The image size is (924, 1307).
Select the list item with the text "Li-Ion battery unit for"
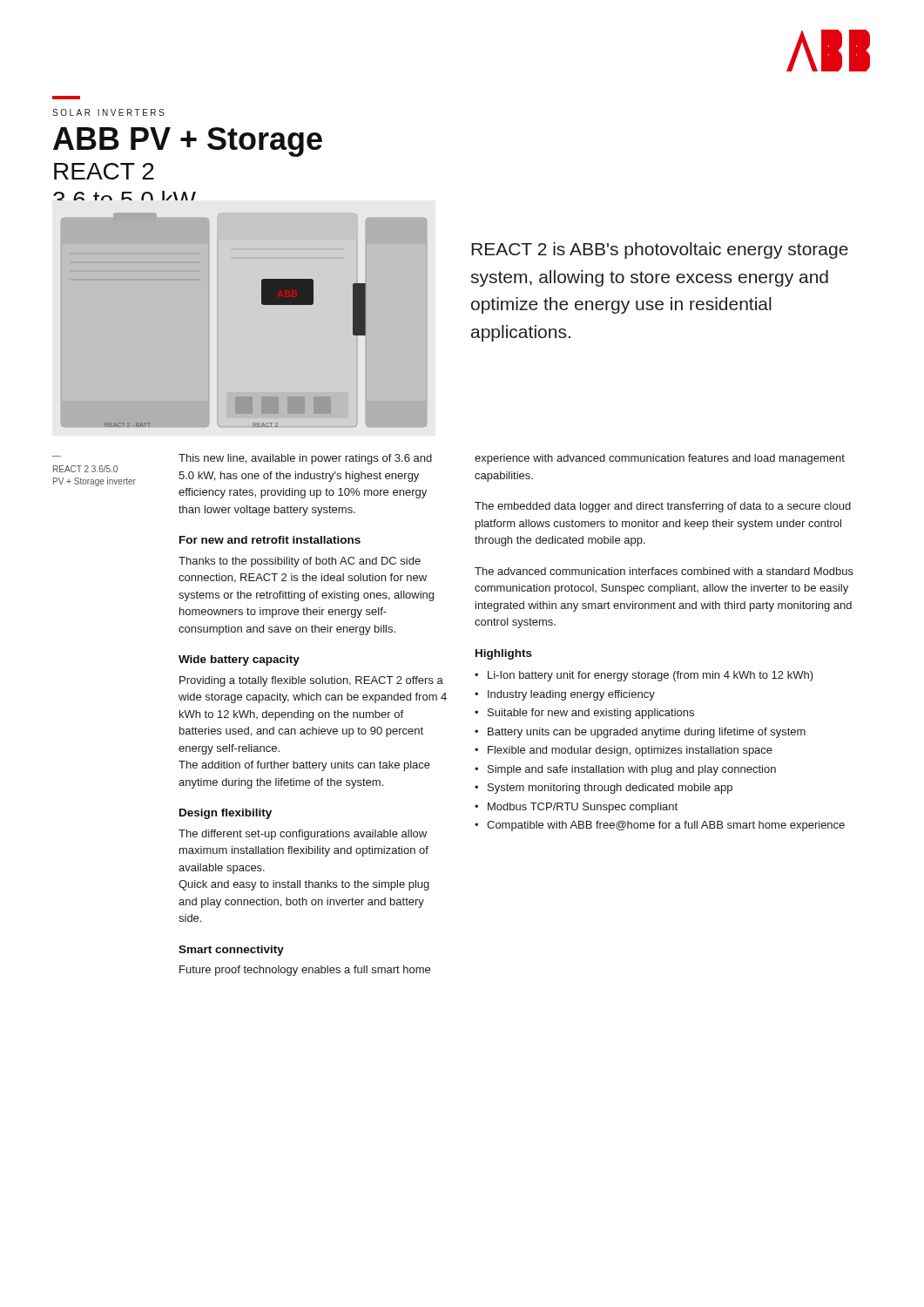click(x=650, y=675)
